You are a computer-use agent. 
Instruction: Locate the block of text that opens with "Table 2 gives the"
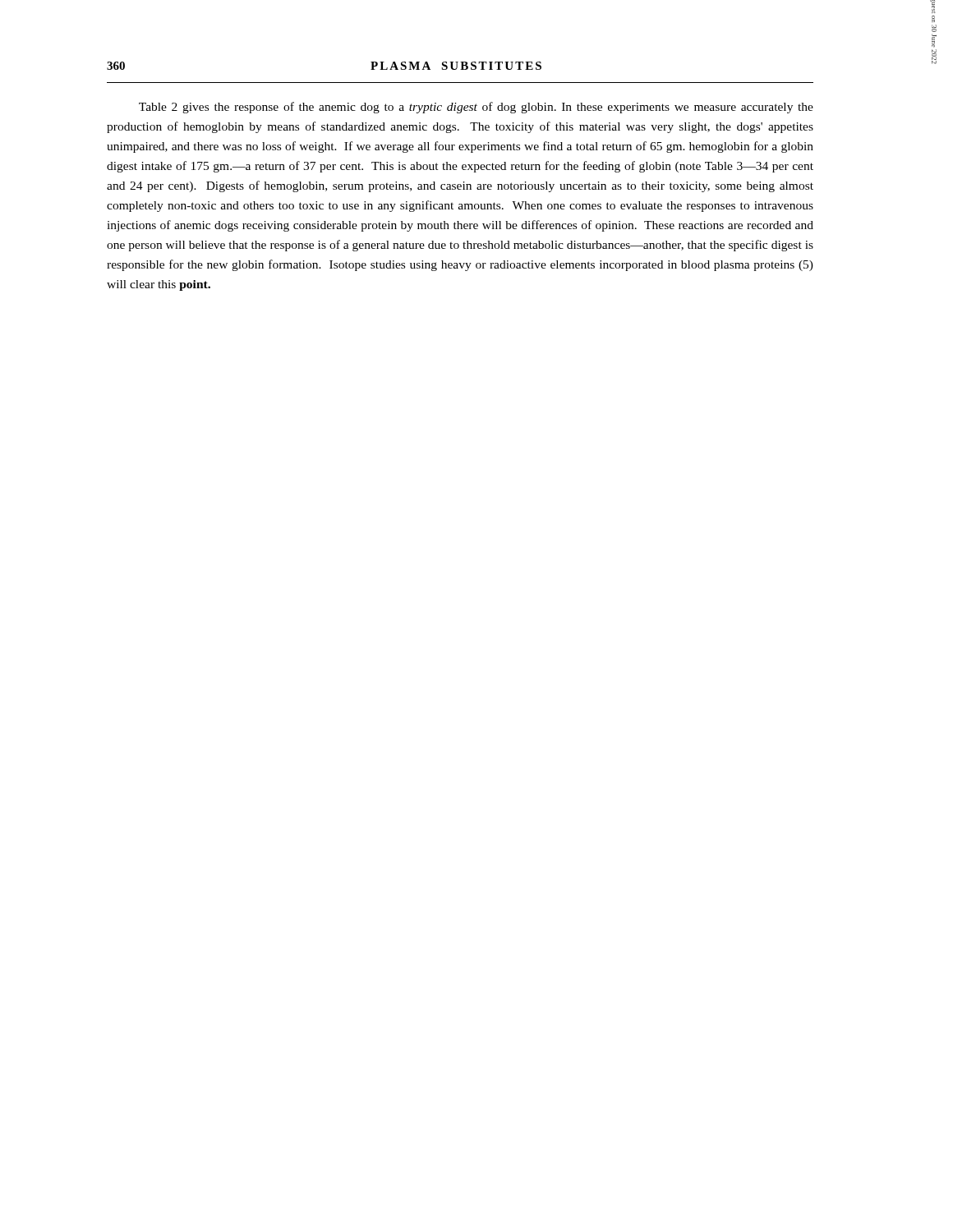click(460, 196)
